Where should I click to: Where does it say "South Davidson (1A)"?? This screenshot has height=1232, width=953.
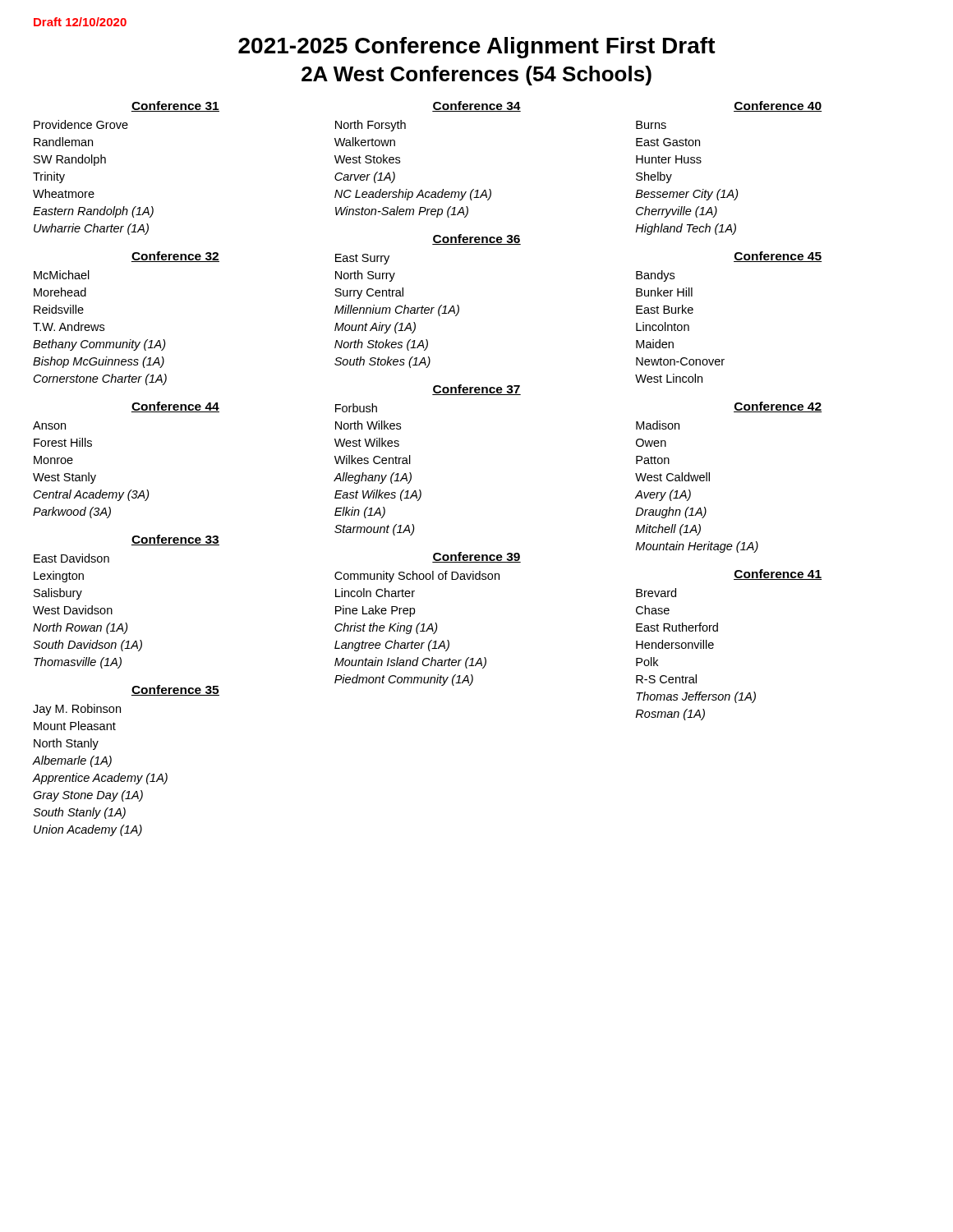click(x=88, y=645)
